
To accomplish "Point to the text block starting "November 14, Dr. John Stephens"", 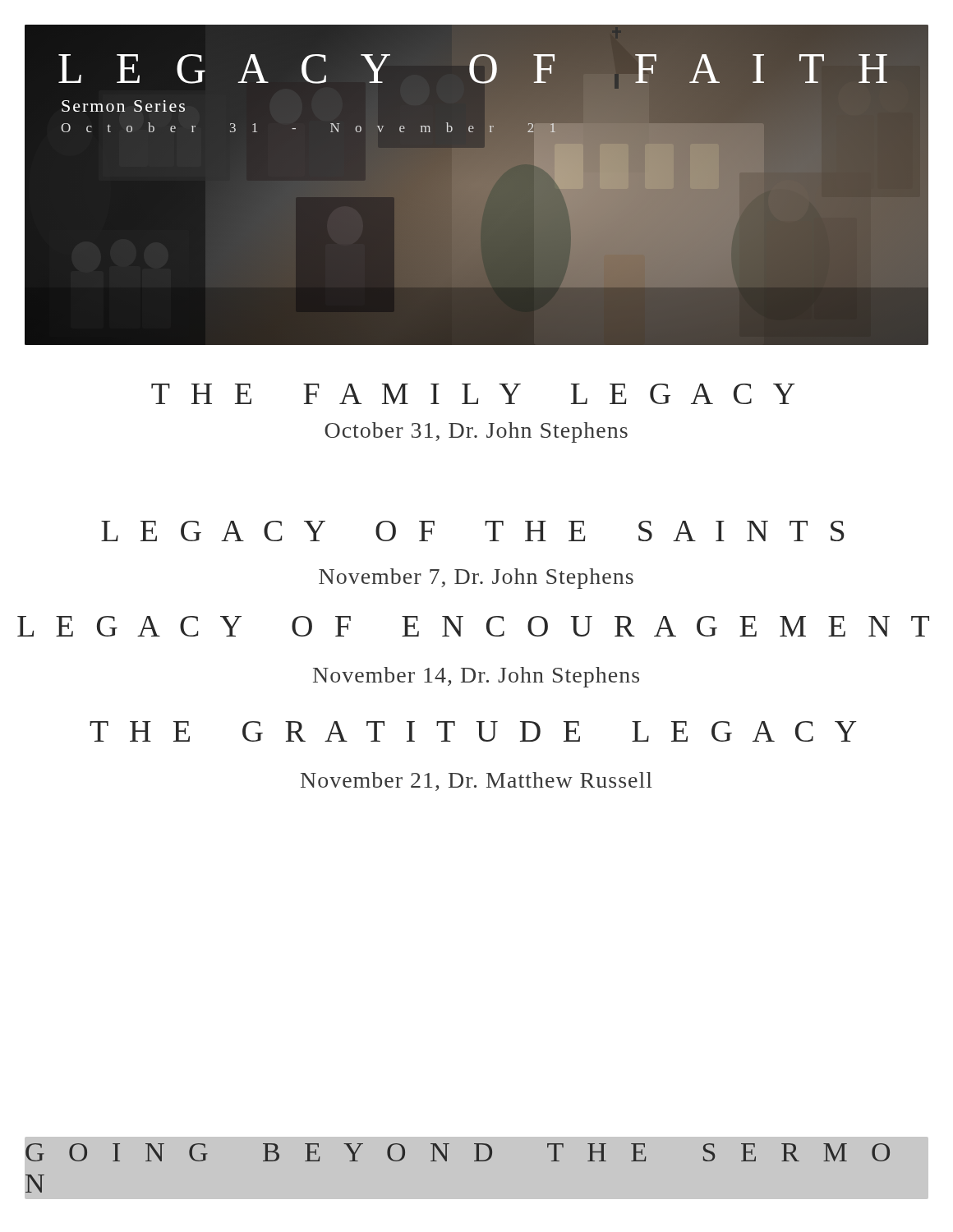I will [x=476, y=675].
